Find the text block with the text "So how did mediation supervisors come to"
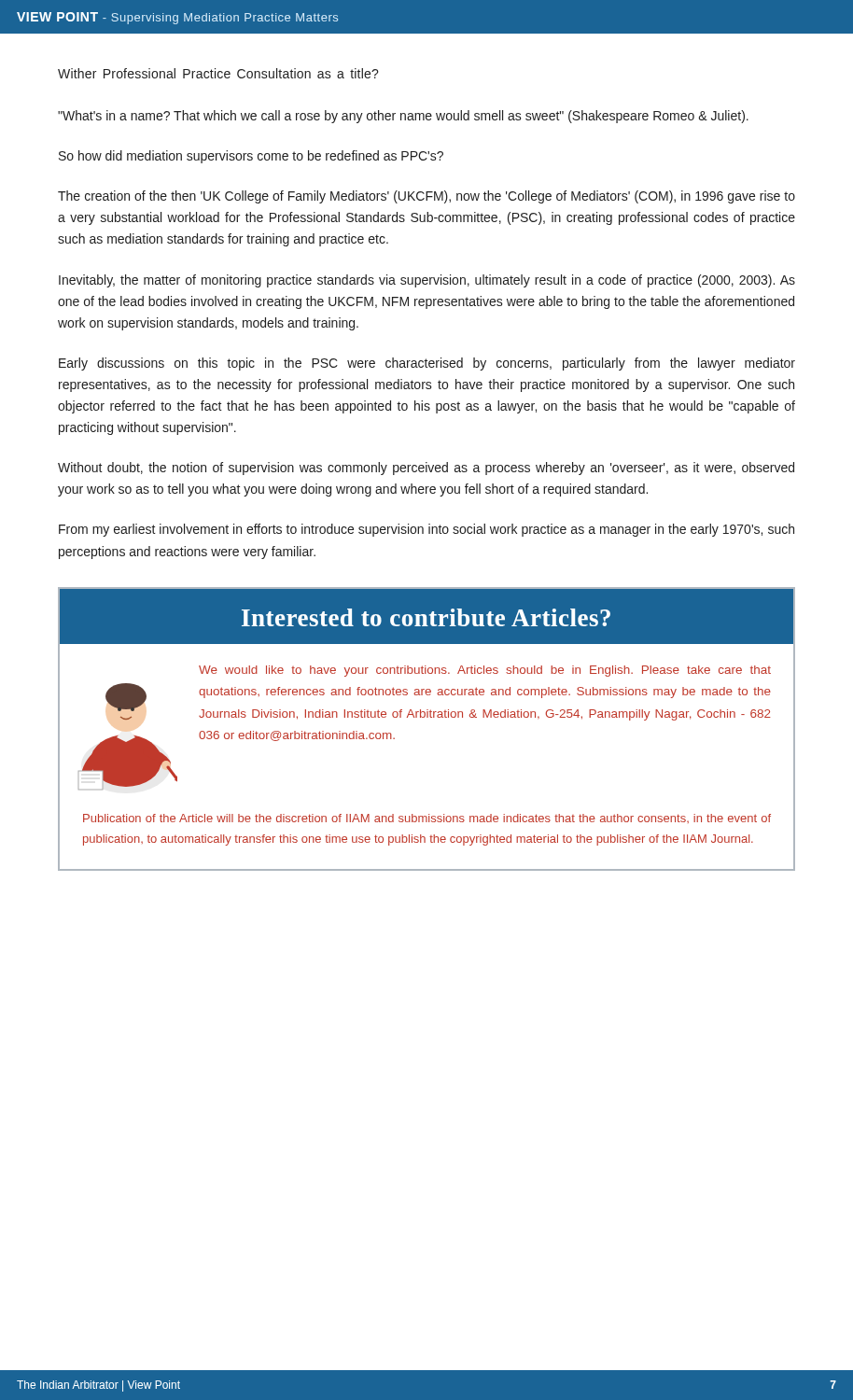This screenshot has width=853, height=1400. 251,156
